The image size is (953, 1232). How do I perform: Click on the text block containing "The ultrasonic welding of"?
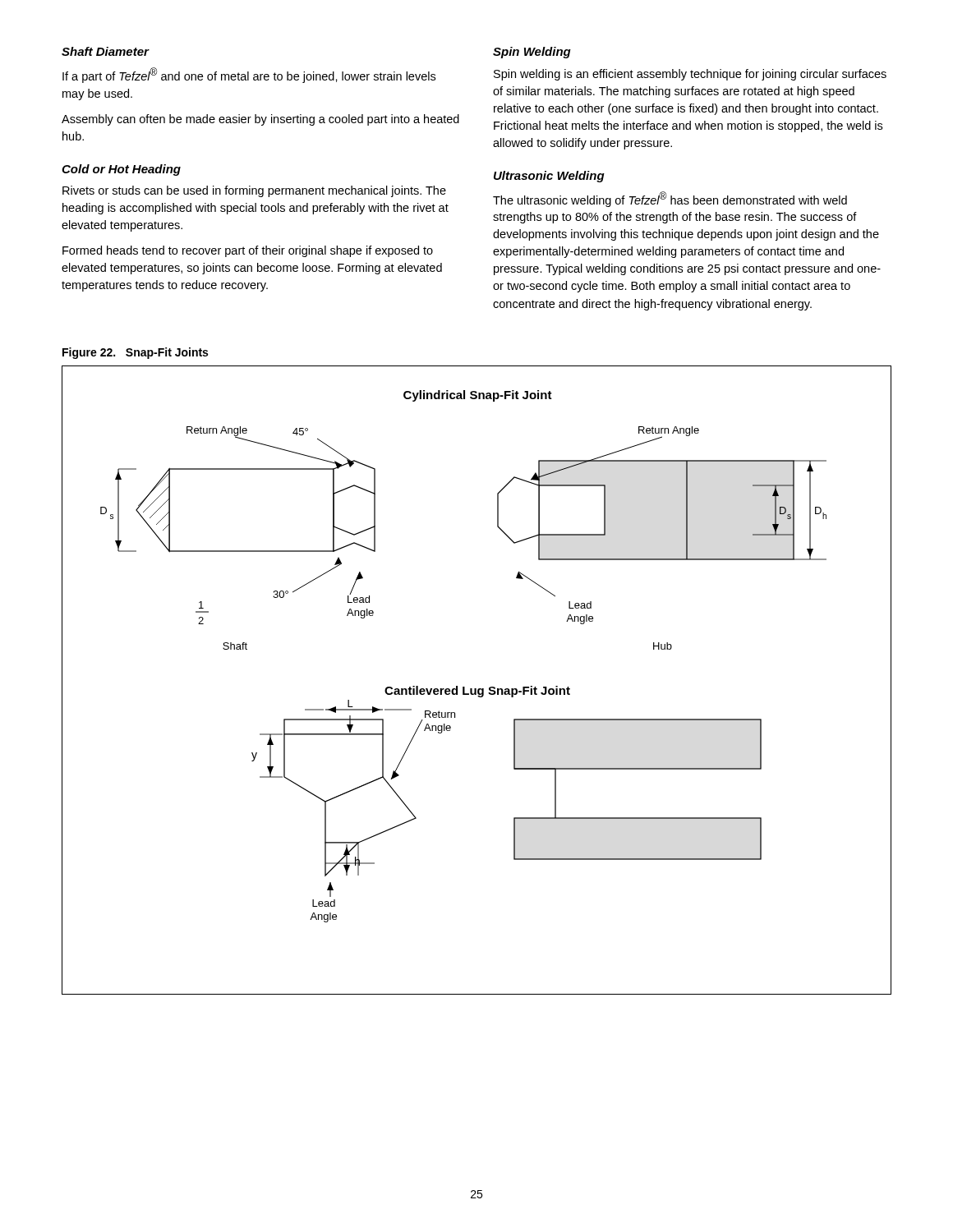[x=692, y=251]
